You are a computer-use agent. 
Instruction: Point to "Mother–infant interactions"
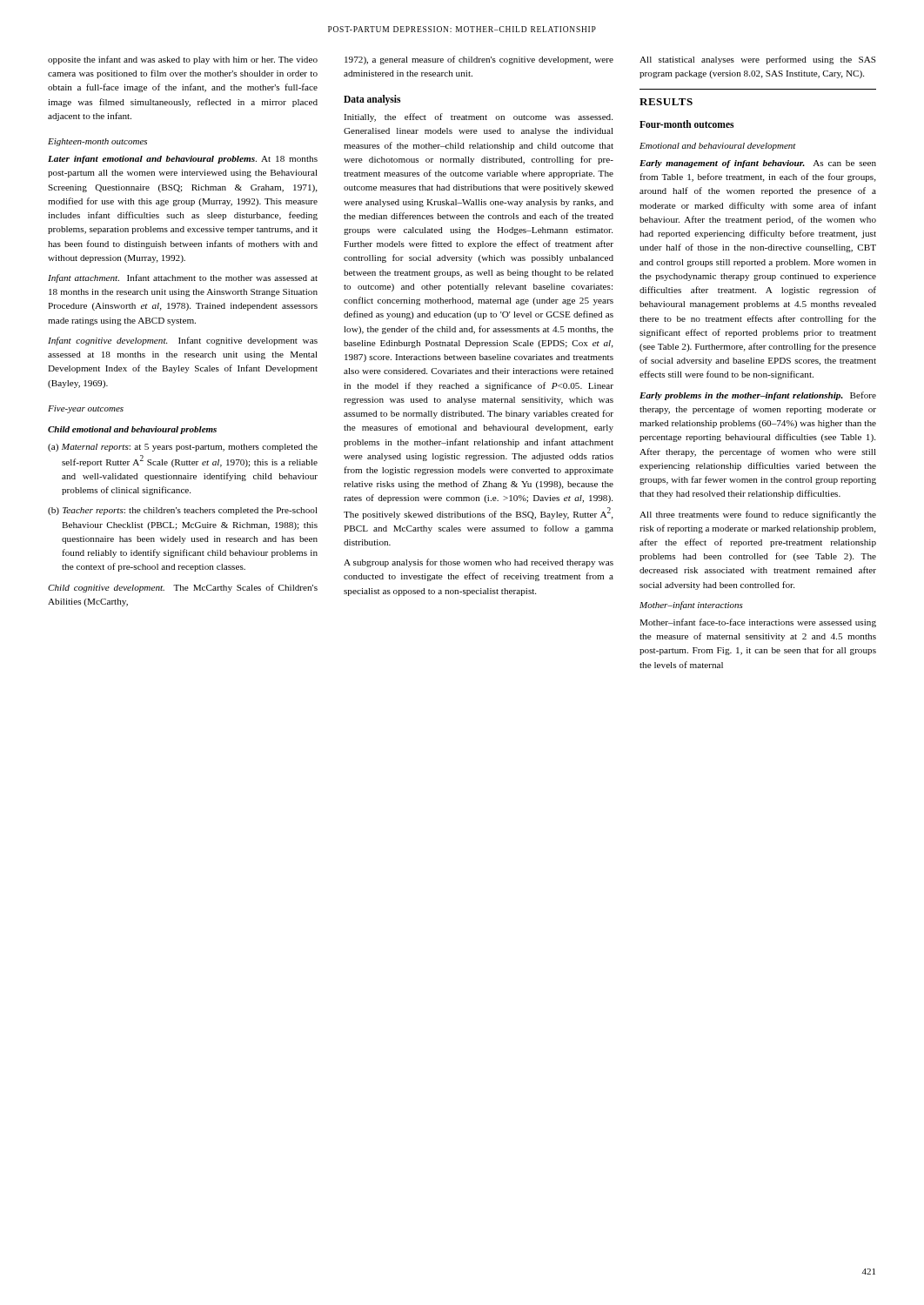click(x=691, y=605)
